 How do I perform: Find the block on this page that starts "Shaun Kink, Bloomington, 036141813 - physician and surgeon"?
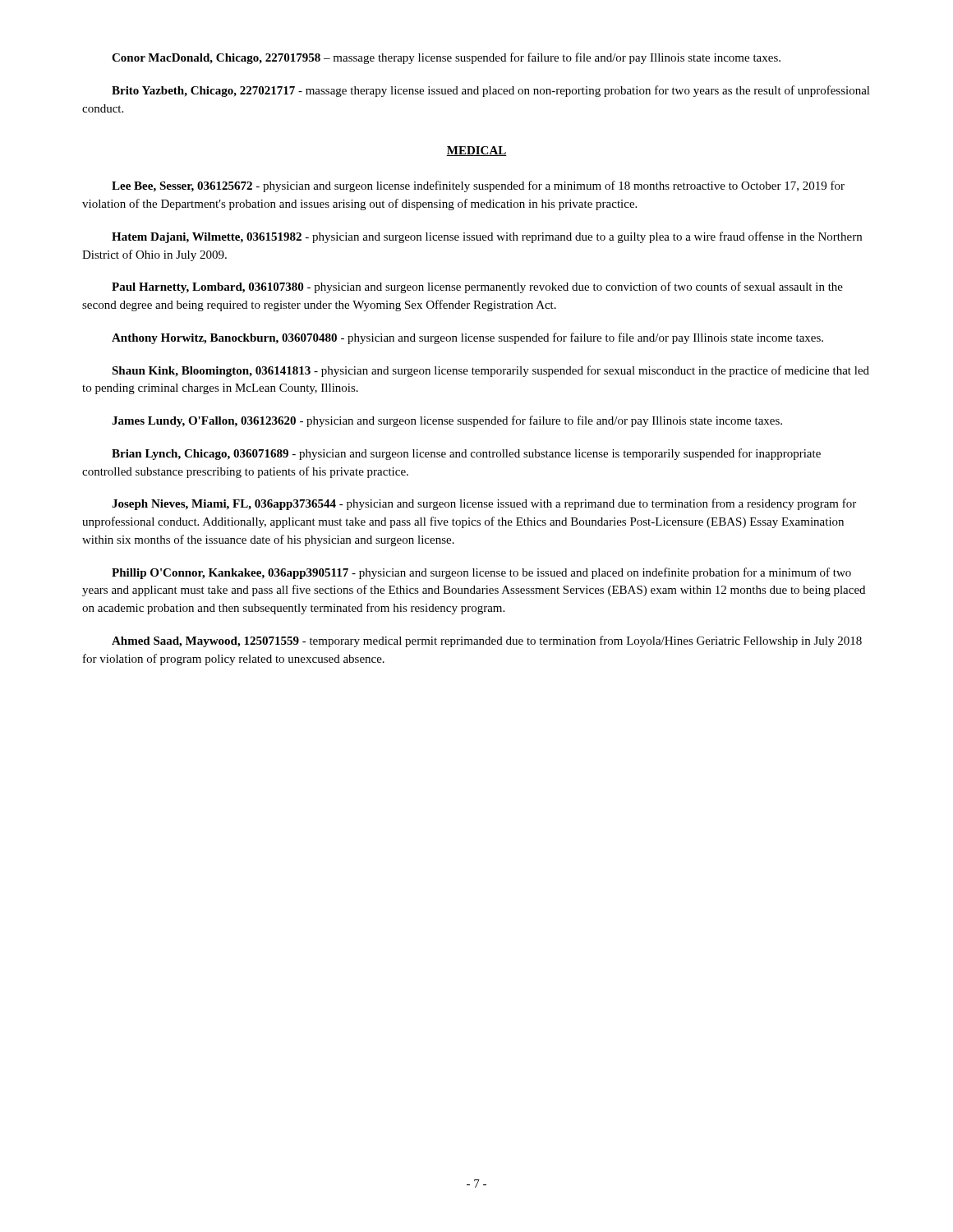pyautogui.click(x=476, y=380)
